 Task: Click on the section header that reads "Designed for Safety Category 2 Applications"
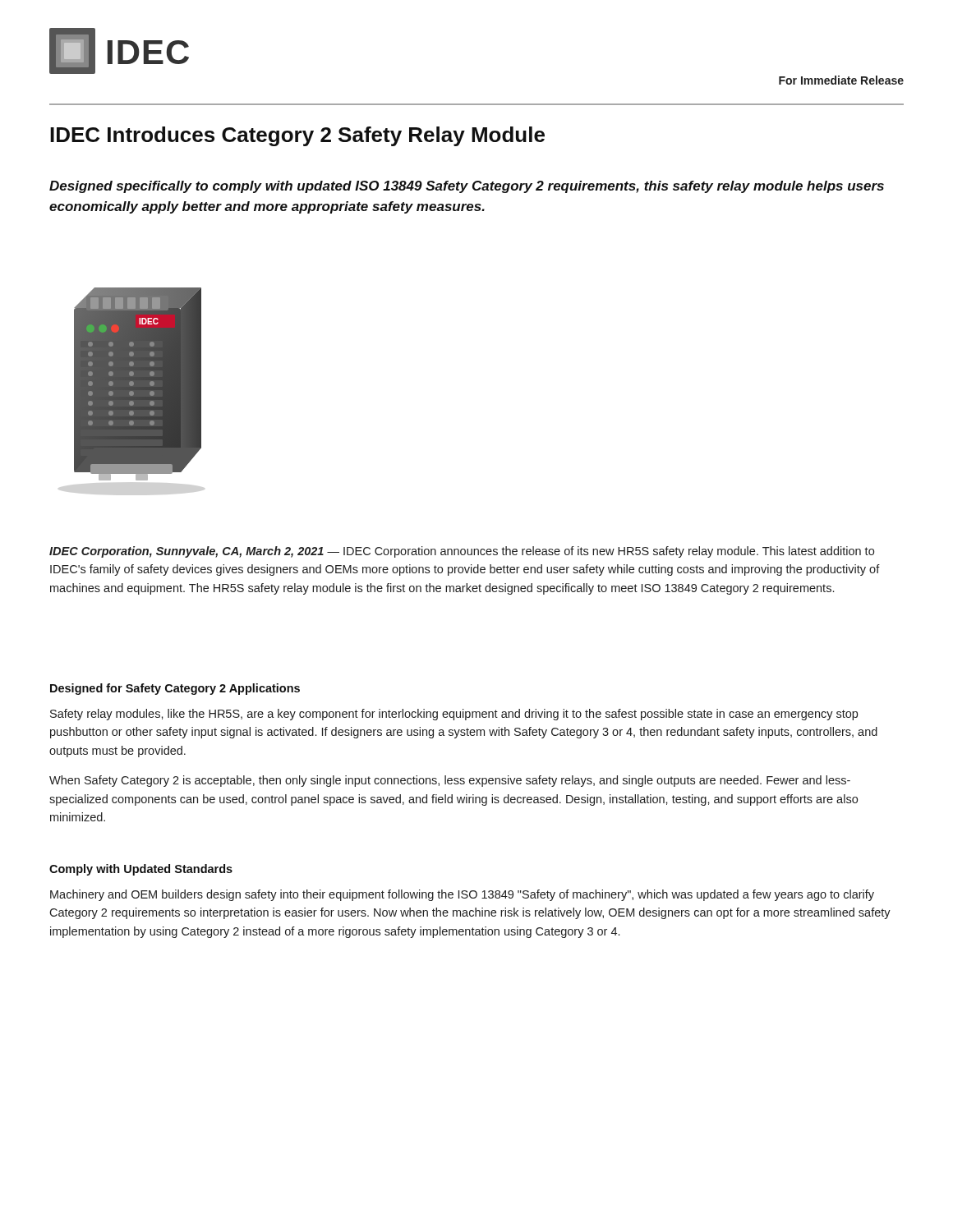pos(175,689)
